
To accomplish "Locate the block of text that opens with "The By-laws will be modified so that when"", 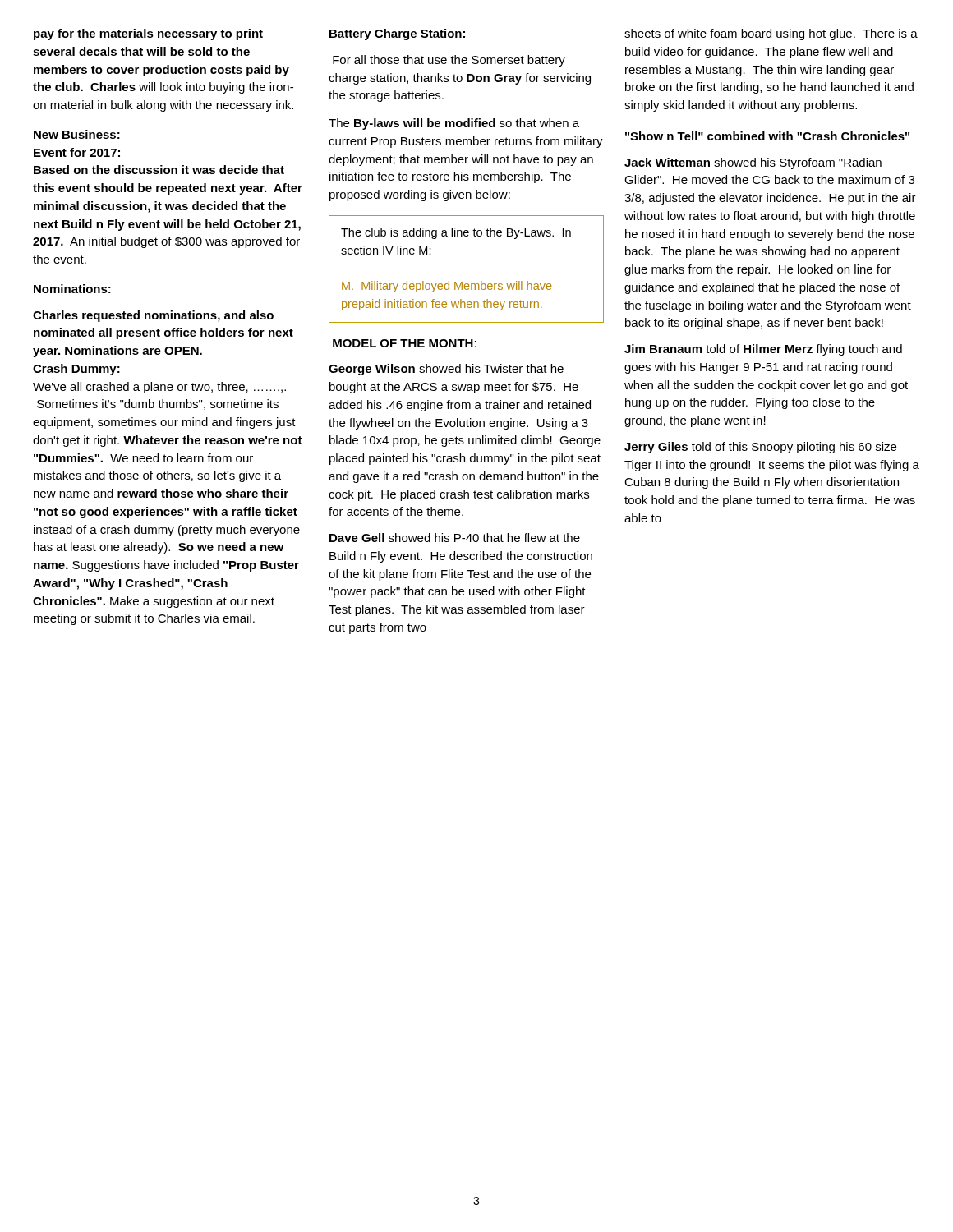I will pos(466,158).
